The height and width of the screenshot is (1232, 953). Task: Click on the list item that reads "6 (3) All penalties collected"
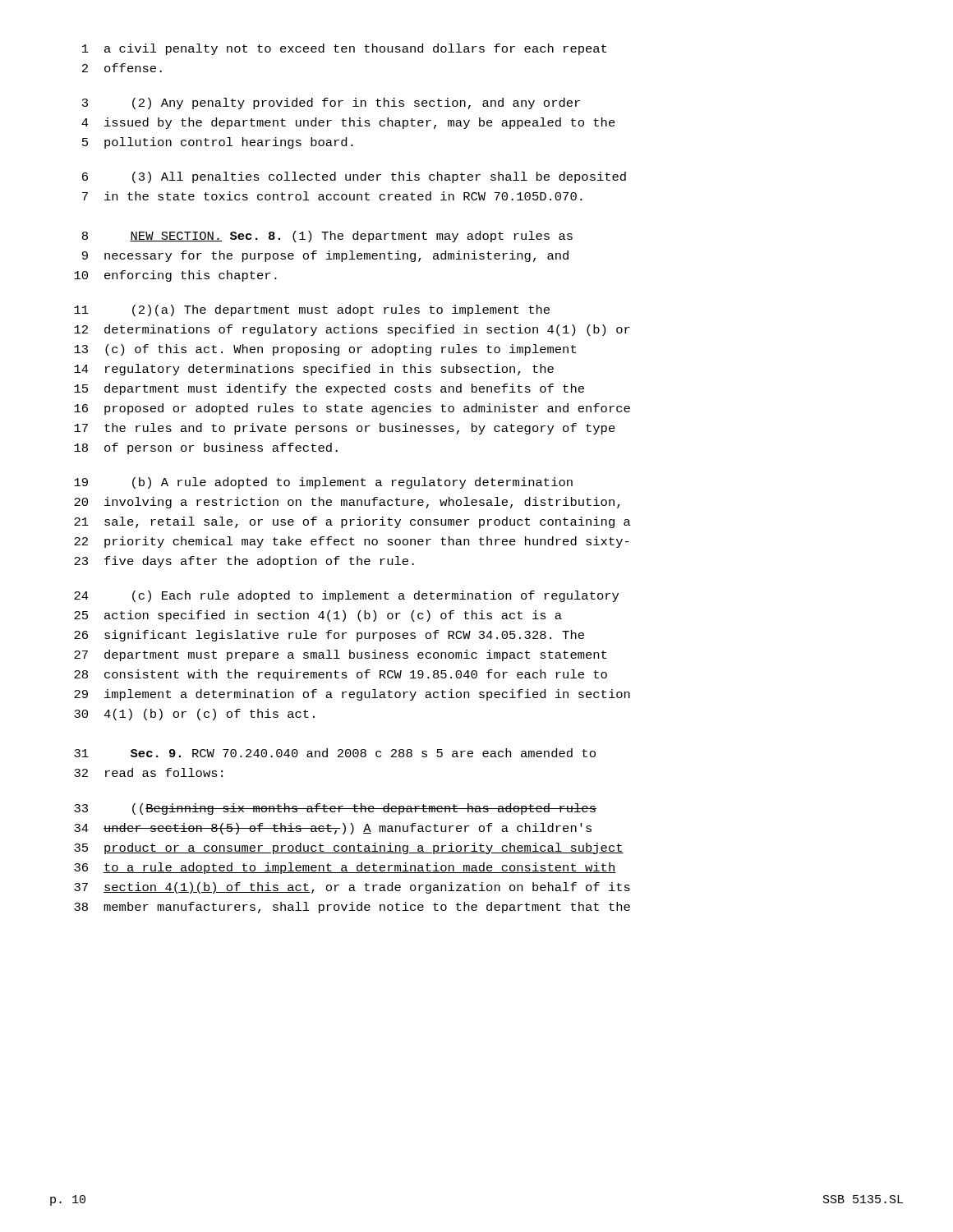pos(476,187)
